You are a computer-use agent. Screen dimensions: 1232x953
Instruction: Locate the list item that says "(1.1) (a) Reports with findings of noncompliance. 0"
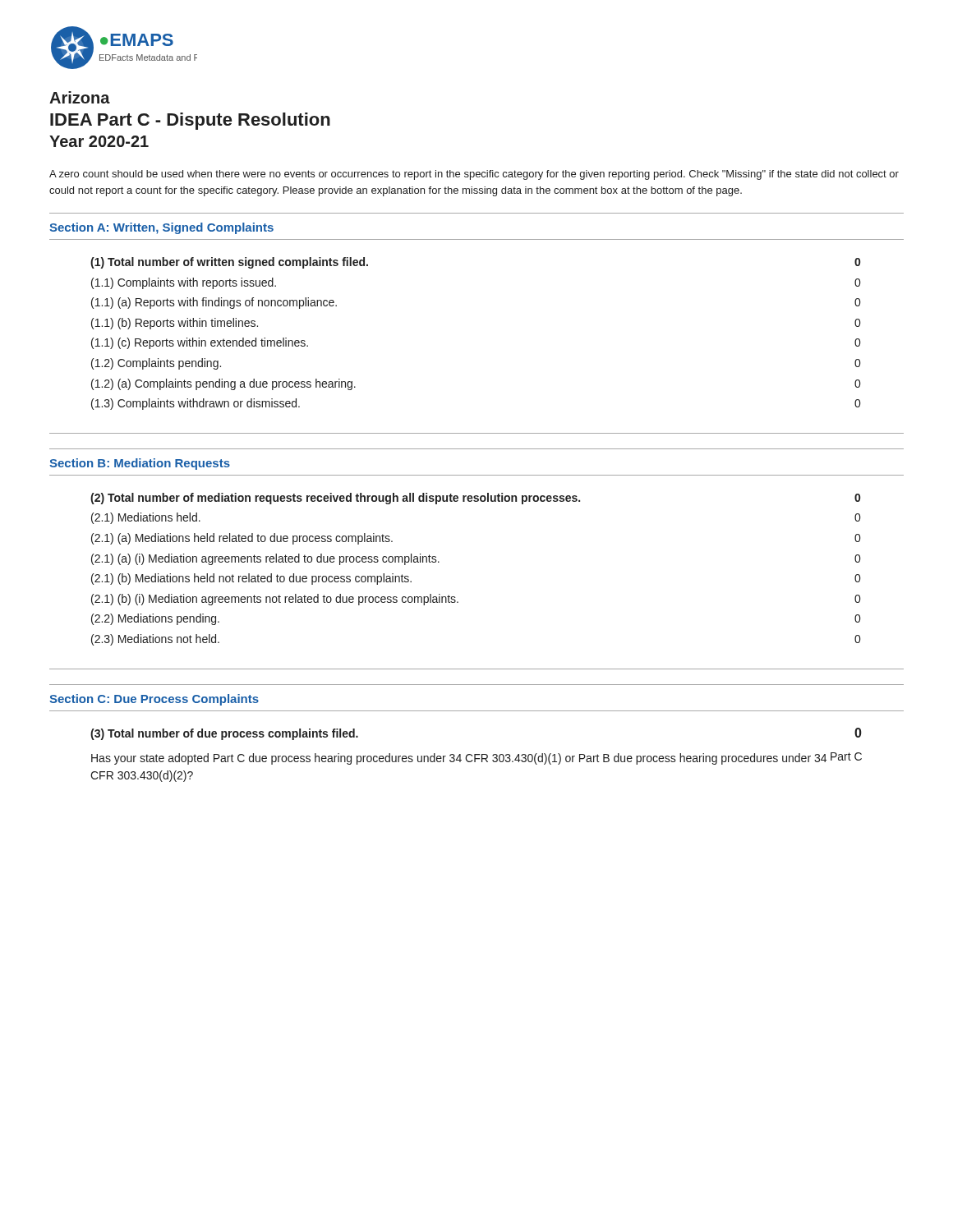click(x=216, y=302)
